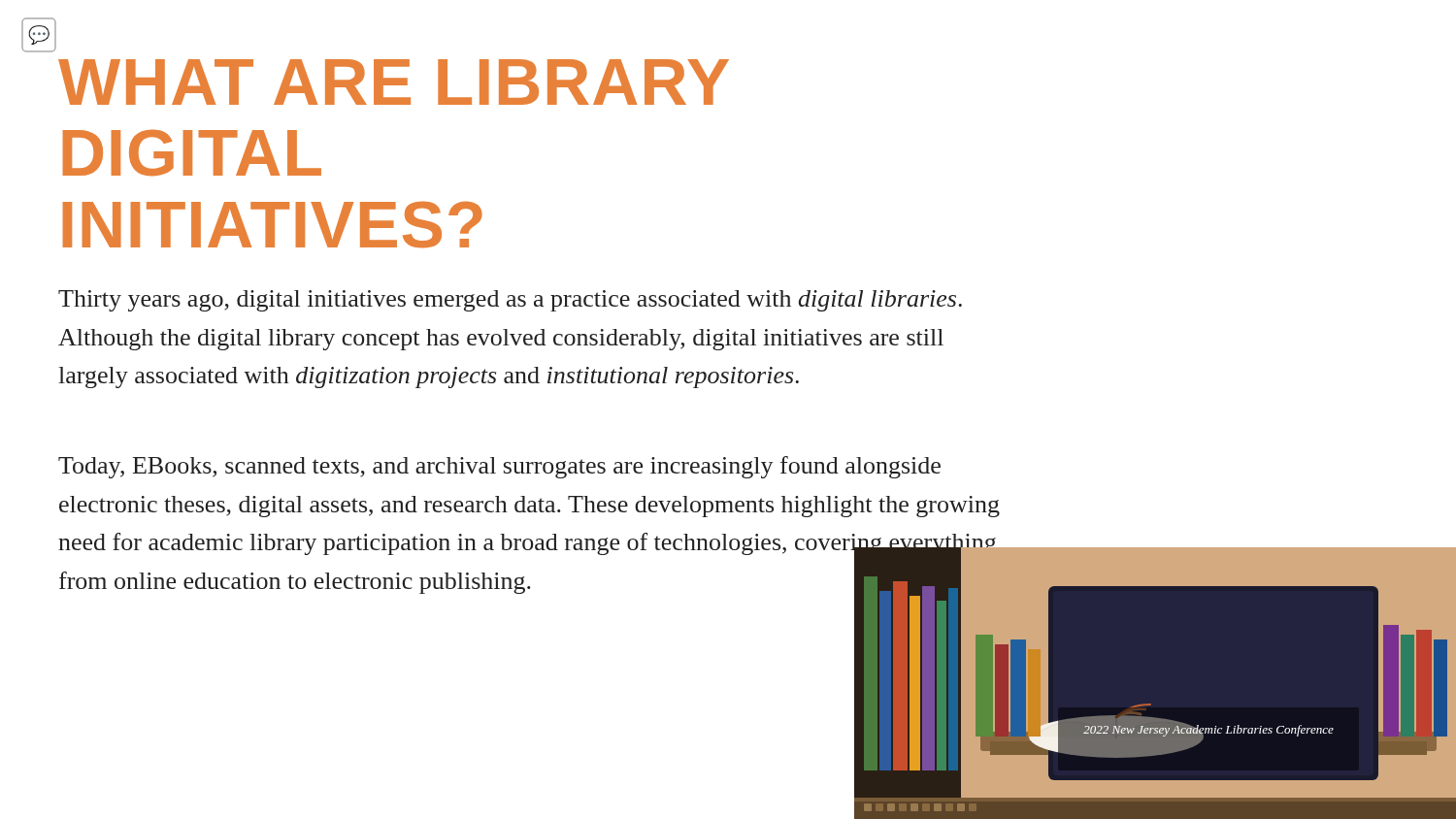Find the block on this page that starts "Thirty years ago, digital initiatives emerged as a"
The height and width of the screenshot is (819, 1456).
(511, 337)
